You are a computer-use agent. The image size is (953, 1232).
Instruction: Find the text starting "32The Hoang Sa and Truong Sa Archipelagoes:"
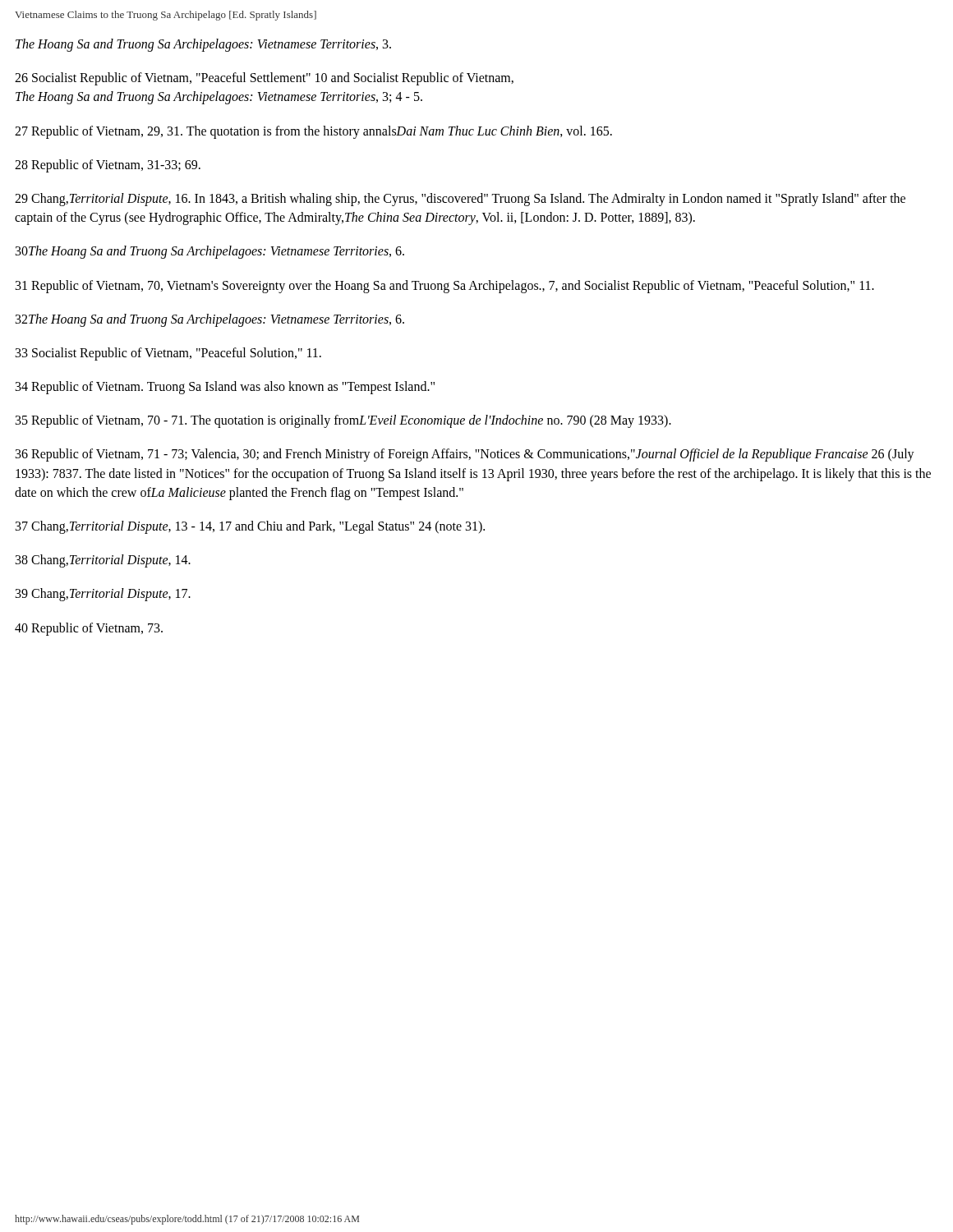coord(210,319)
